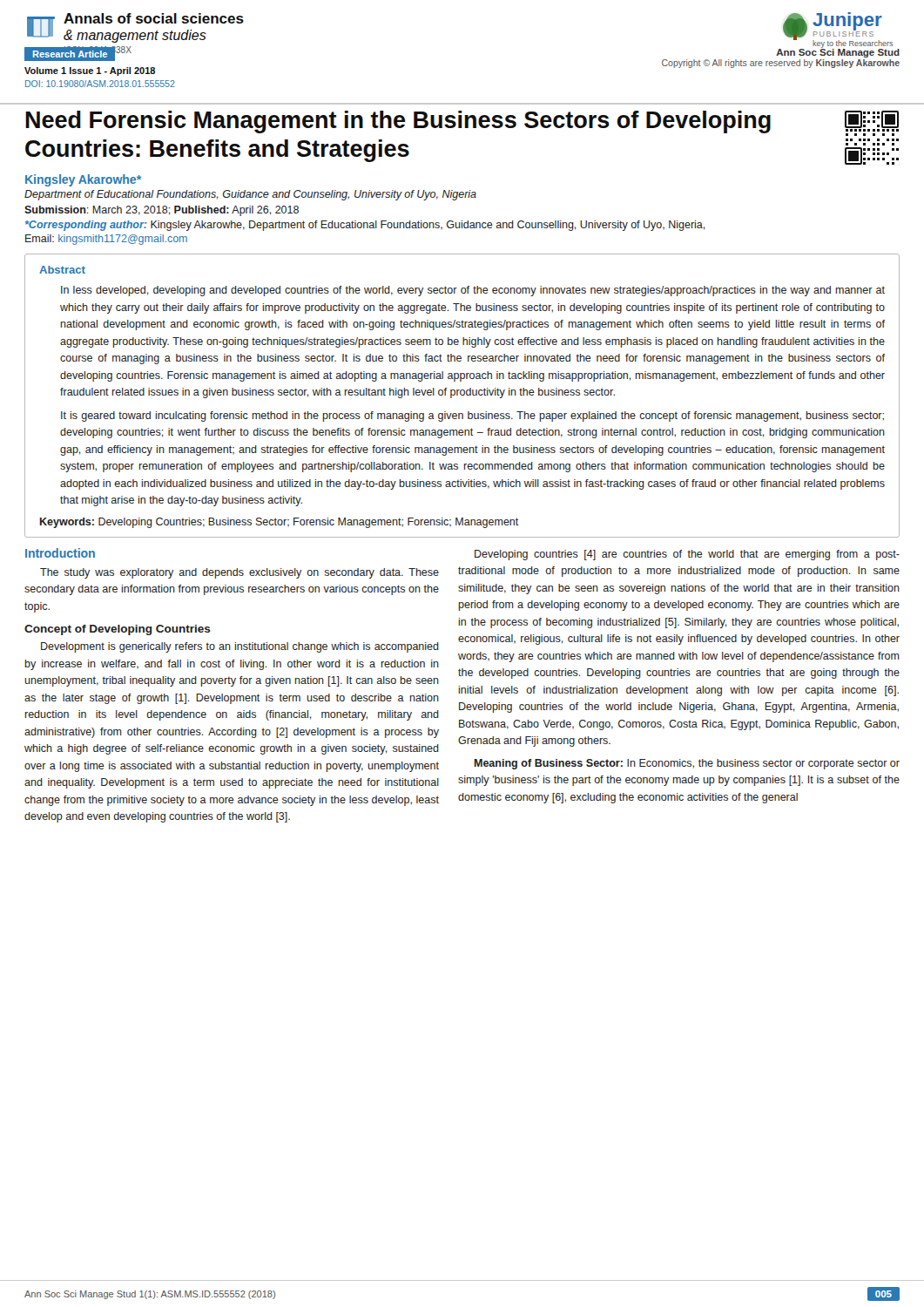
Task: Locate the logo
Action: (839, 30)
